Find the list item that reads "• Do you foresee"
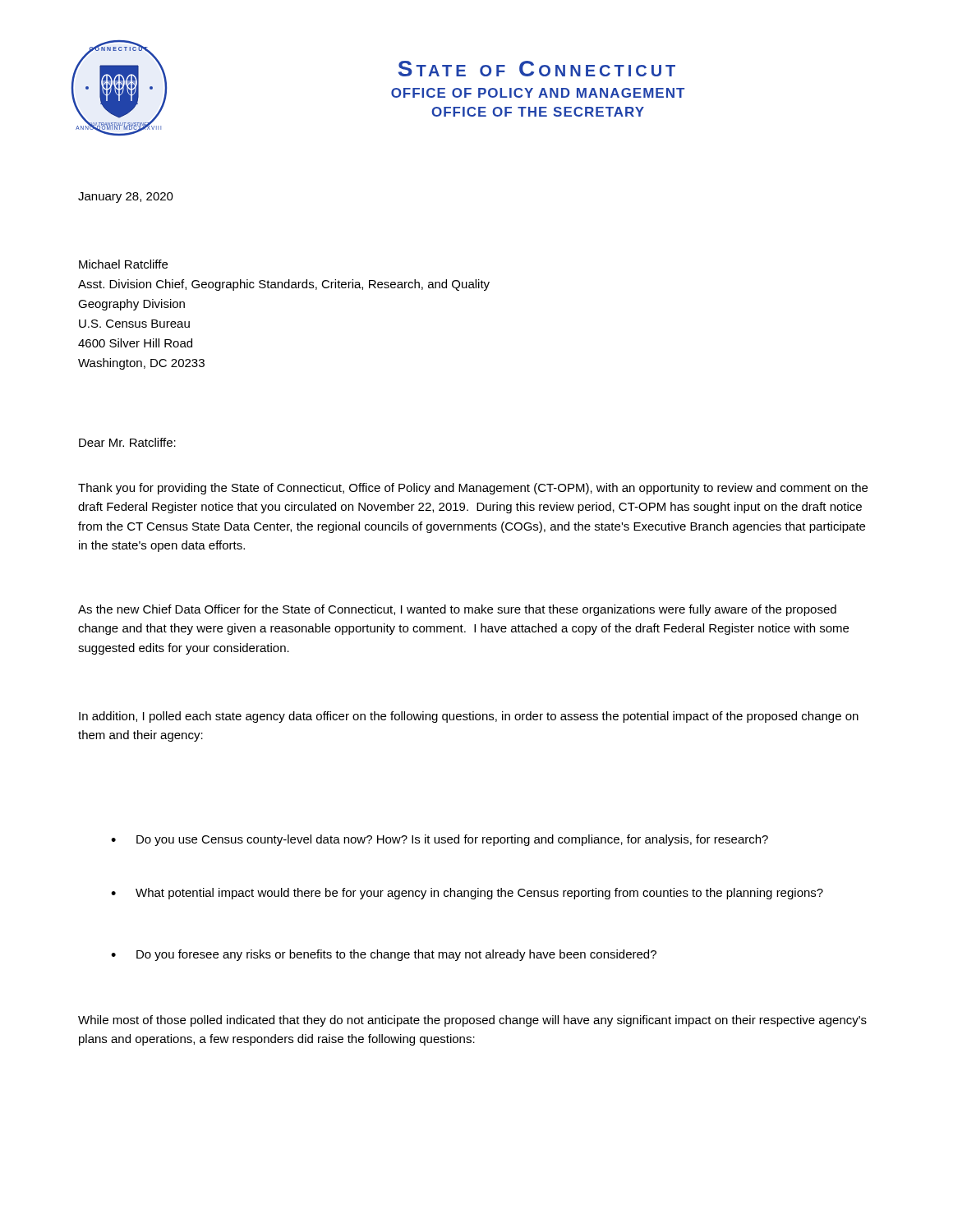 [476, 956]
